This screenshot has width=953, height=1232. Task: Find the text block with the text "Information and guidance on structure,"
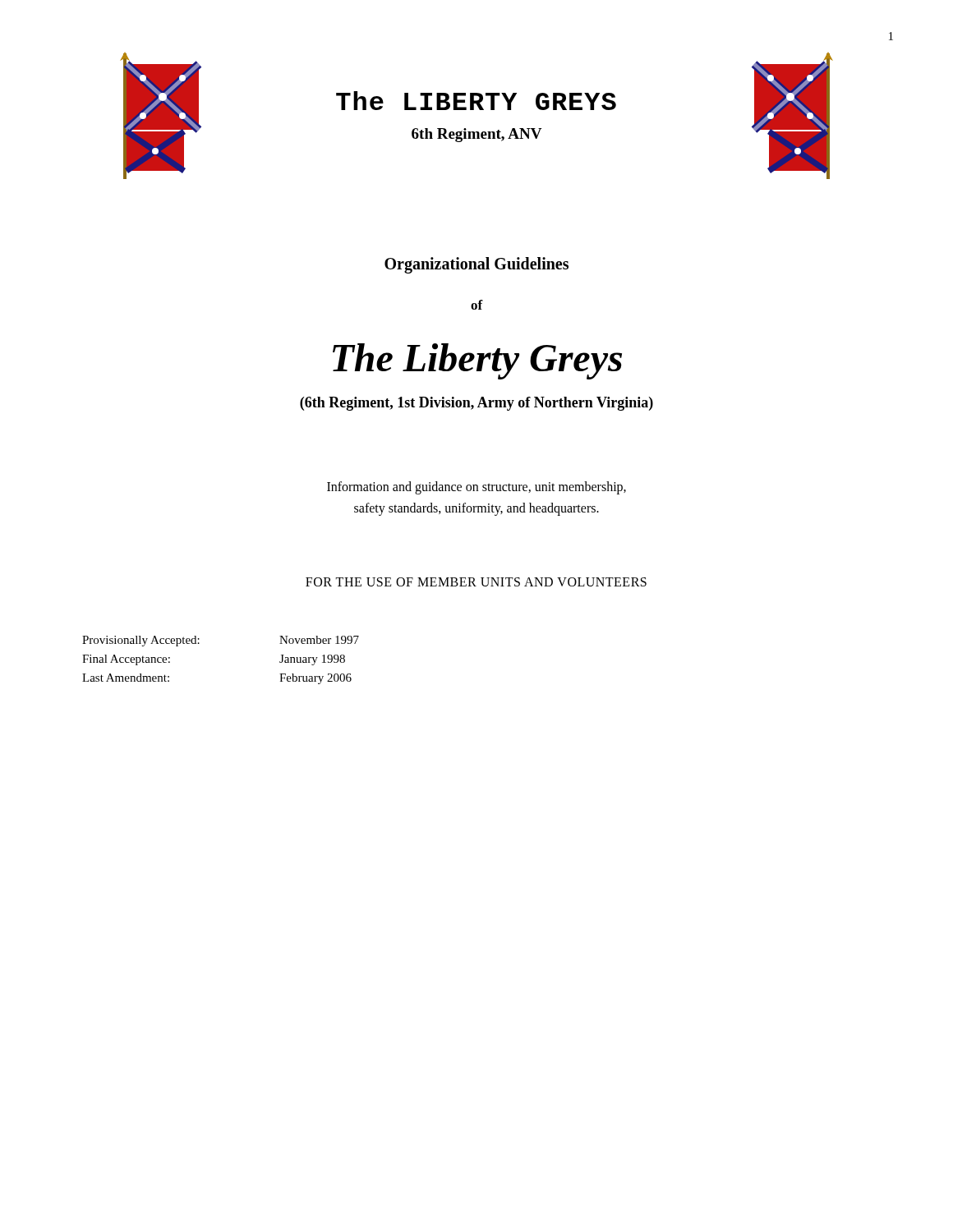(x=476, y=497)
